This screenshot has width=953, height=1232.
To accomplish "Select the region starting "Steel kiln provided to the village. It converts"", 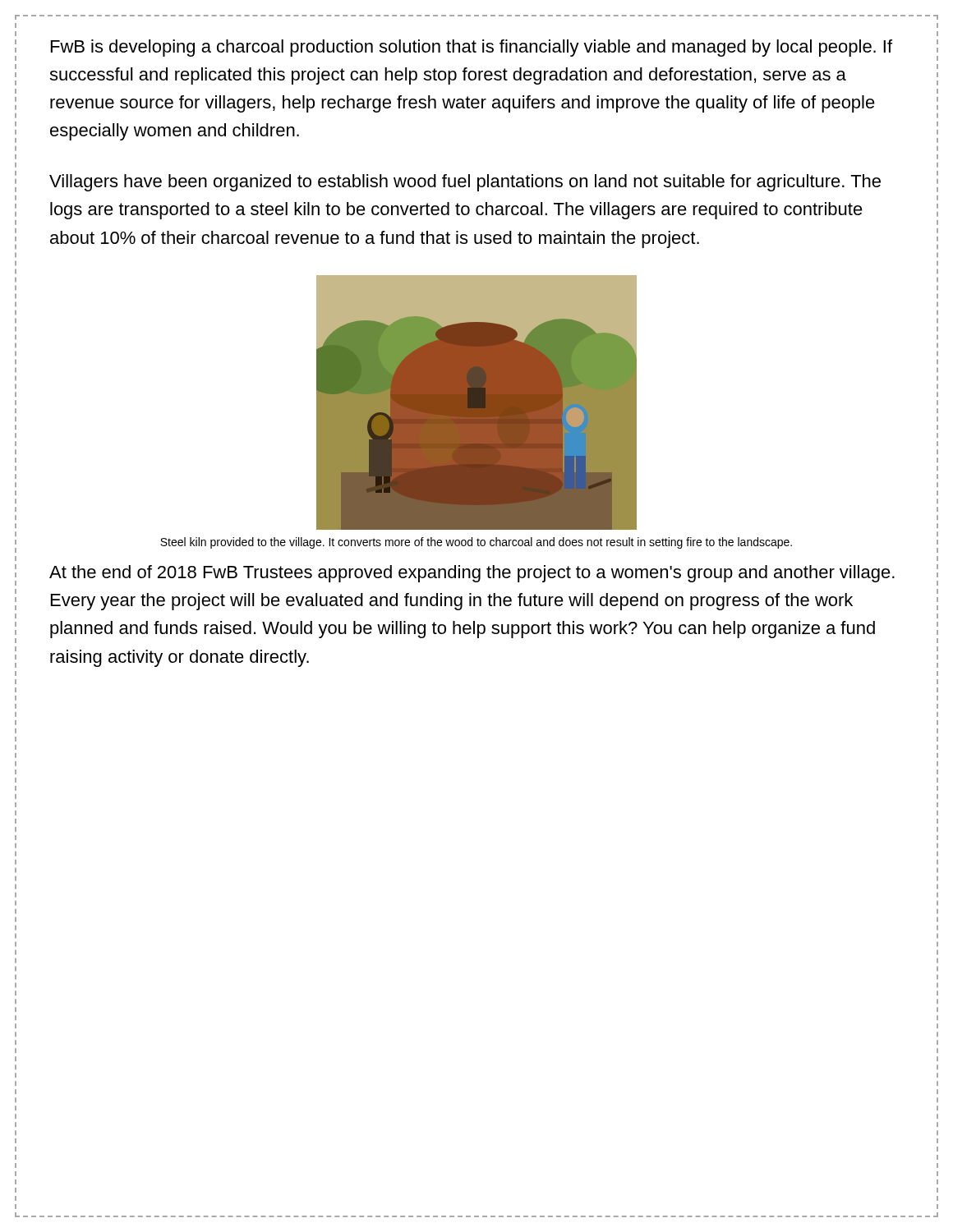I will pos(476,542).
